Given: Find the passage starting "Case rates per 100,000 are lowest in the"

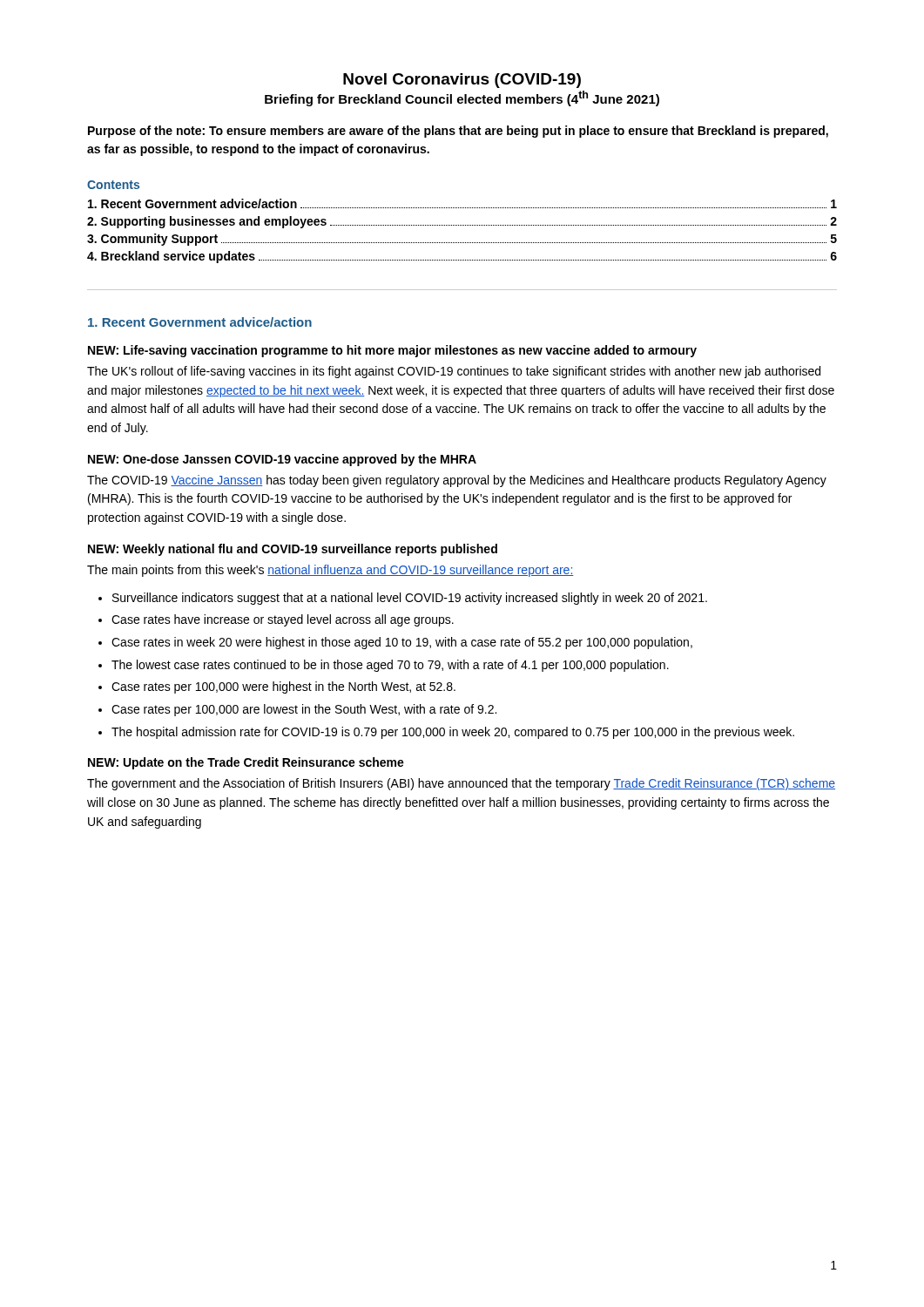Looking at the screenshot, I should [x=305, y=709].
